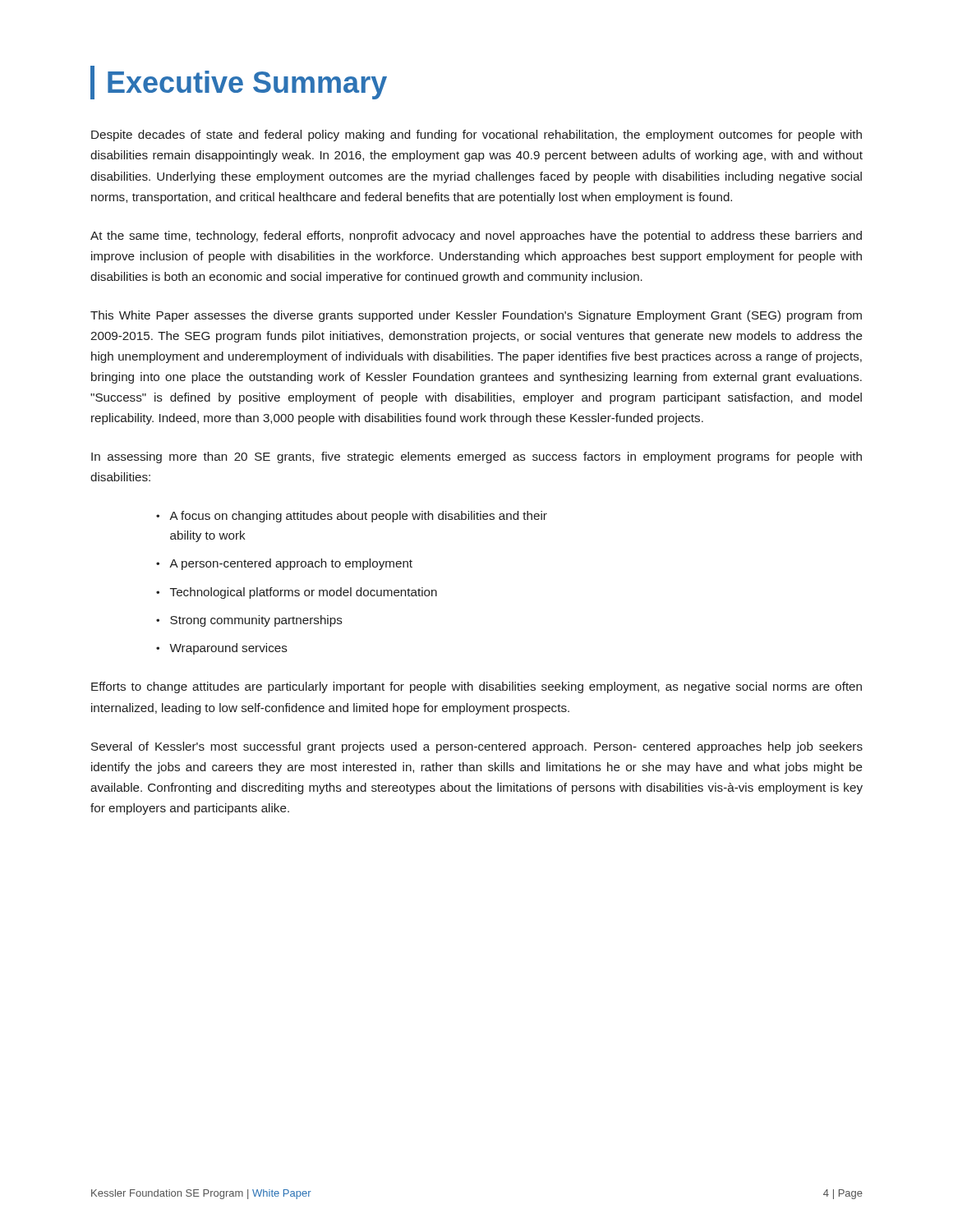Screen dimensions: 1232x953
Task: Locate the text block that reads "In assessing more than"
Action: (x=476, y=467)
